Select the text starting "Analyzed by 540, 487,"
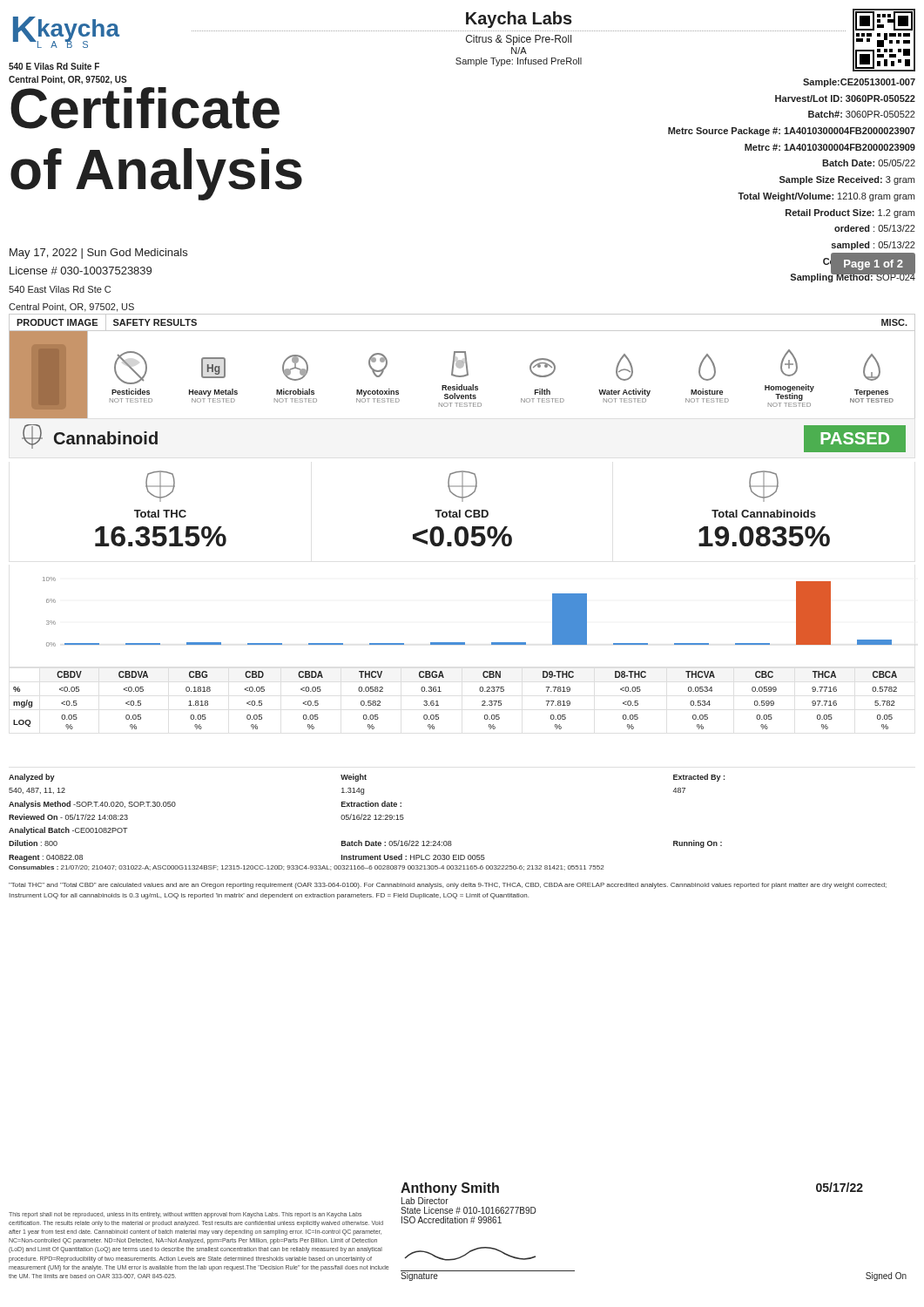The height and width of the screenshot is (1307, 924). click(367, 778)
